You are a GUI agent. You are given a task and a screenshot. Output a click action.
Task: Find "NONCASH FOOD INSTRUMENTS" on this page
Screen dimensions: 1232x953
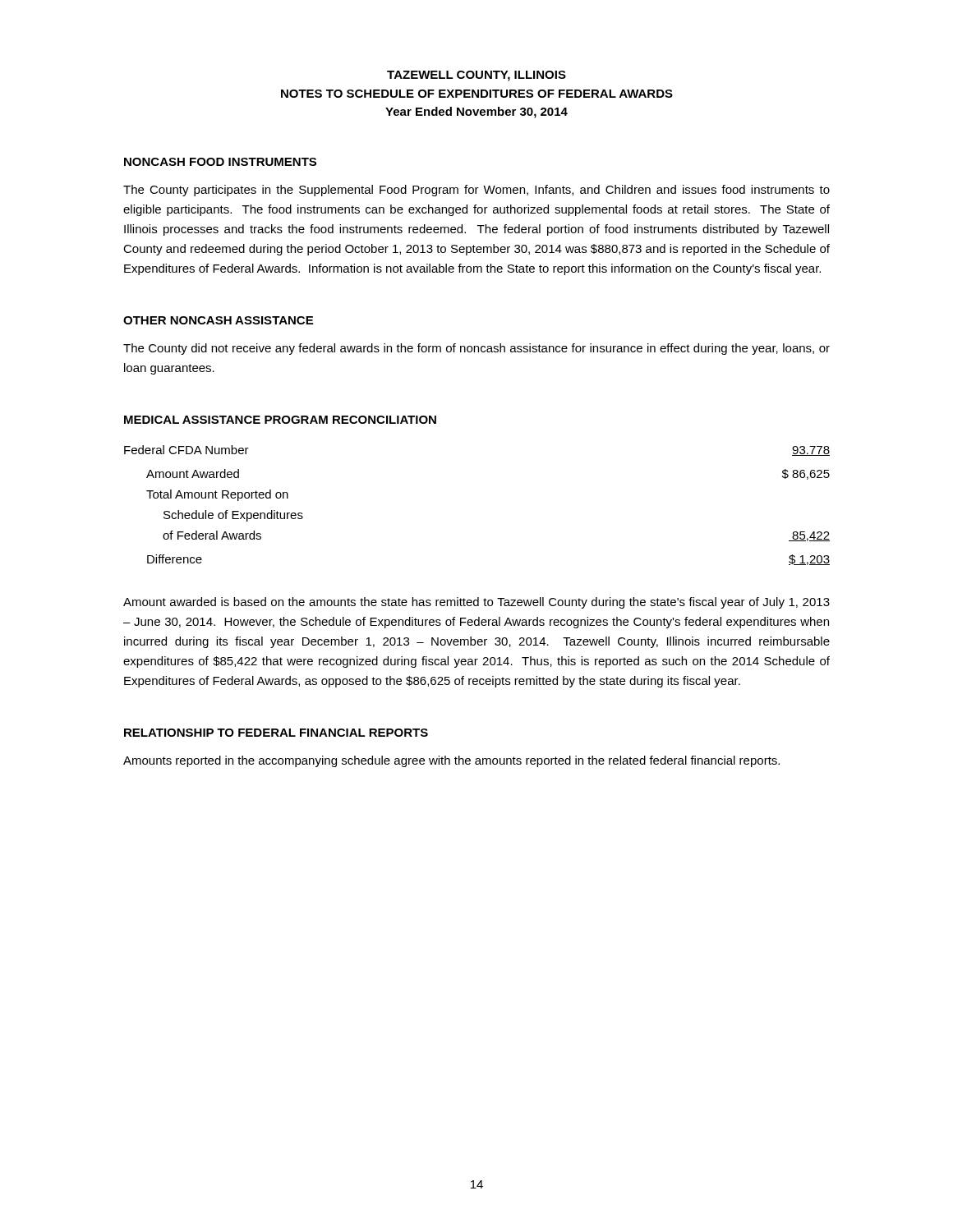tap(220, 161)
